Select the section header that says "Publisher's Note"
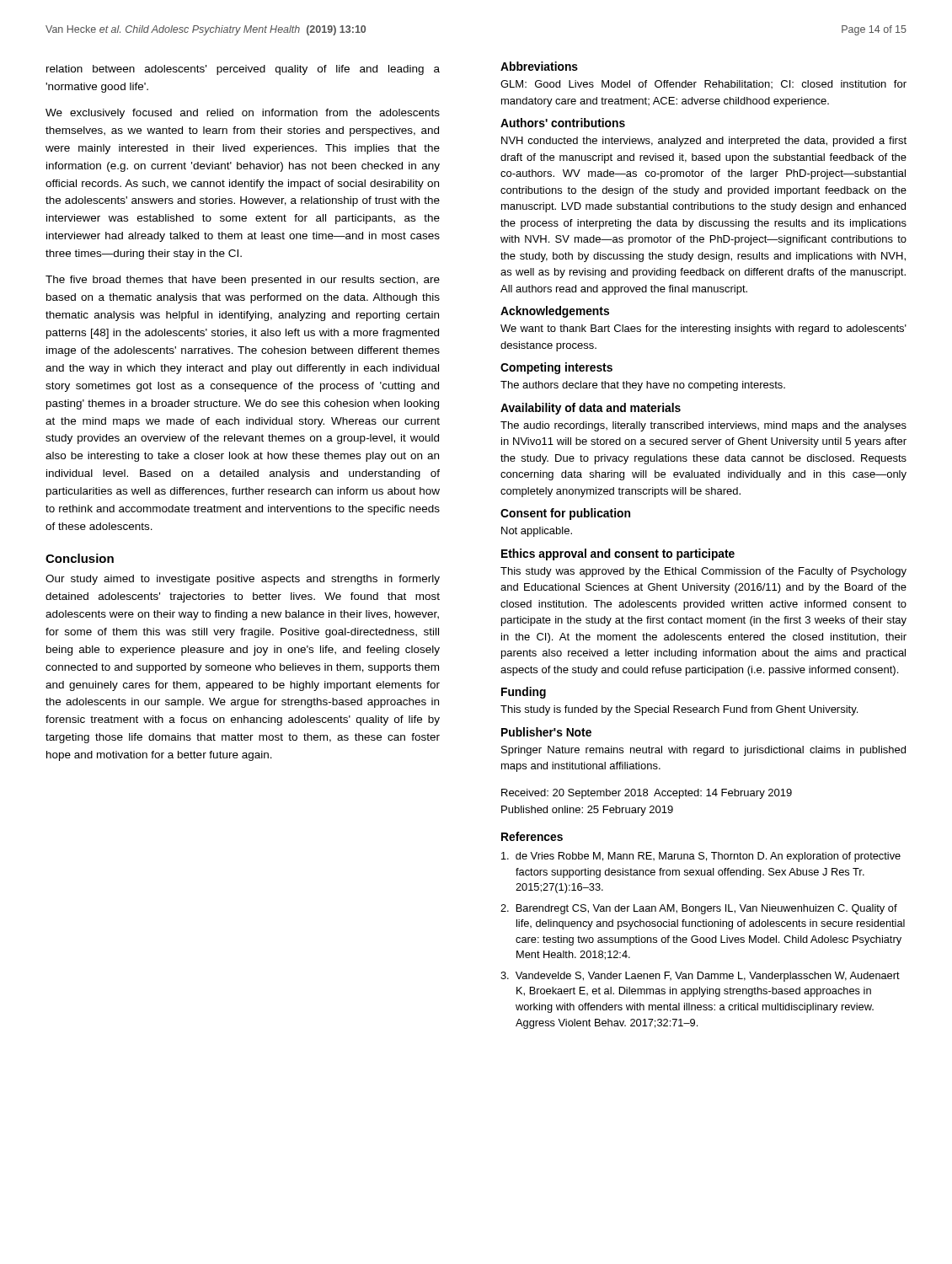Image resolution: width=952 pixels, height=1264 pixels. pyautogui.click(x=546, y=732)
